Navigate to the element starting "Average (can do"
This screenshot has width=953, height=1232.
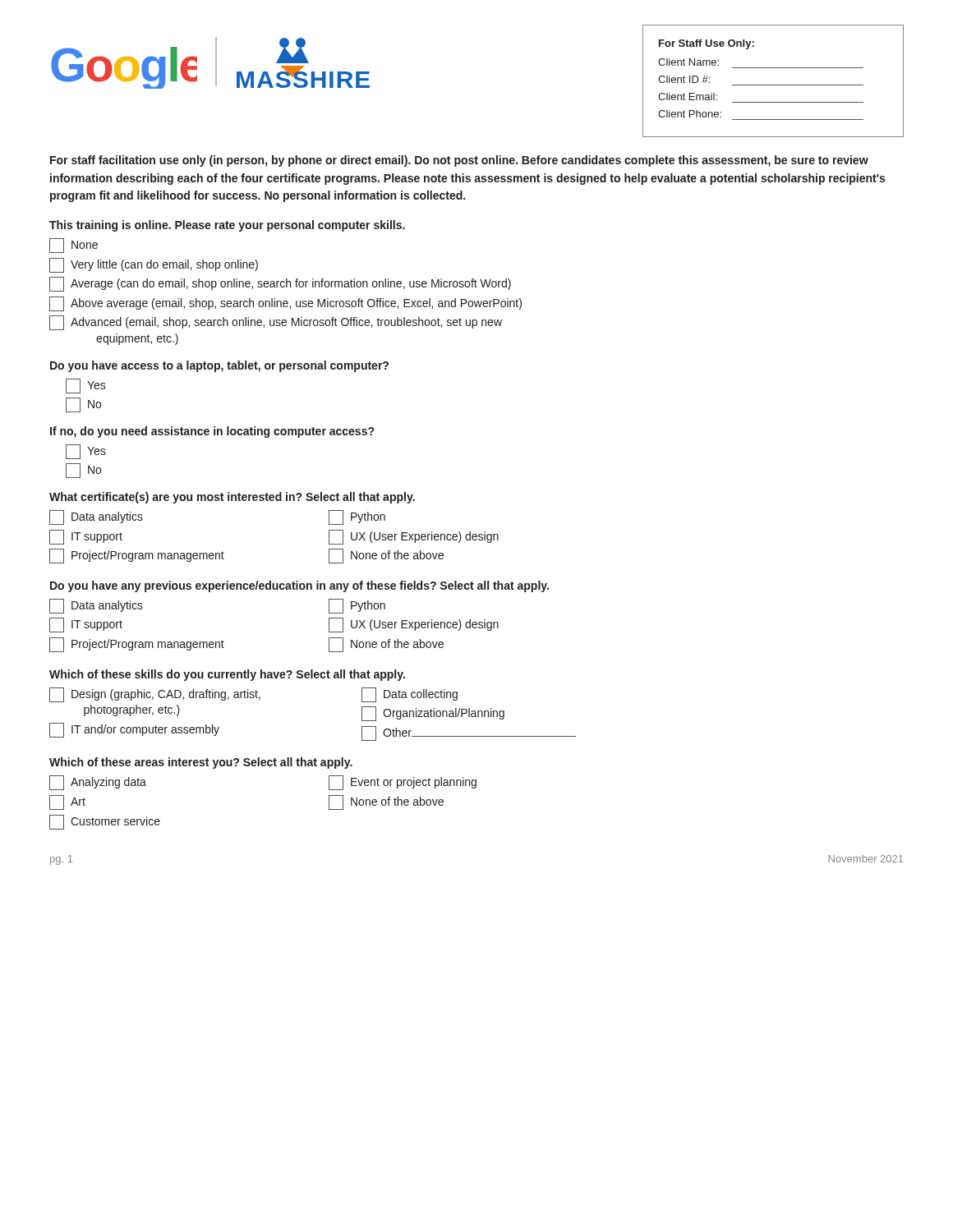tap(280, 284)
